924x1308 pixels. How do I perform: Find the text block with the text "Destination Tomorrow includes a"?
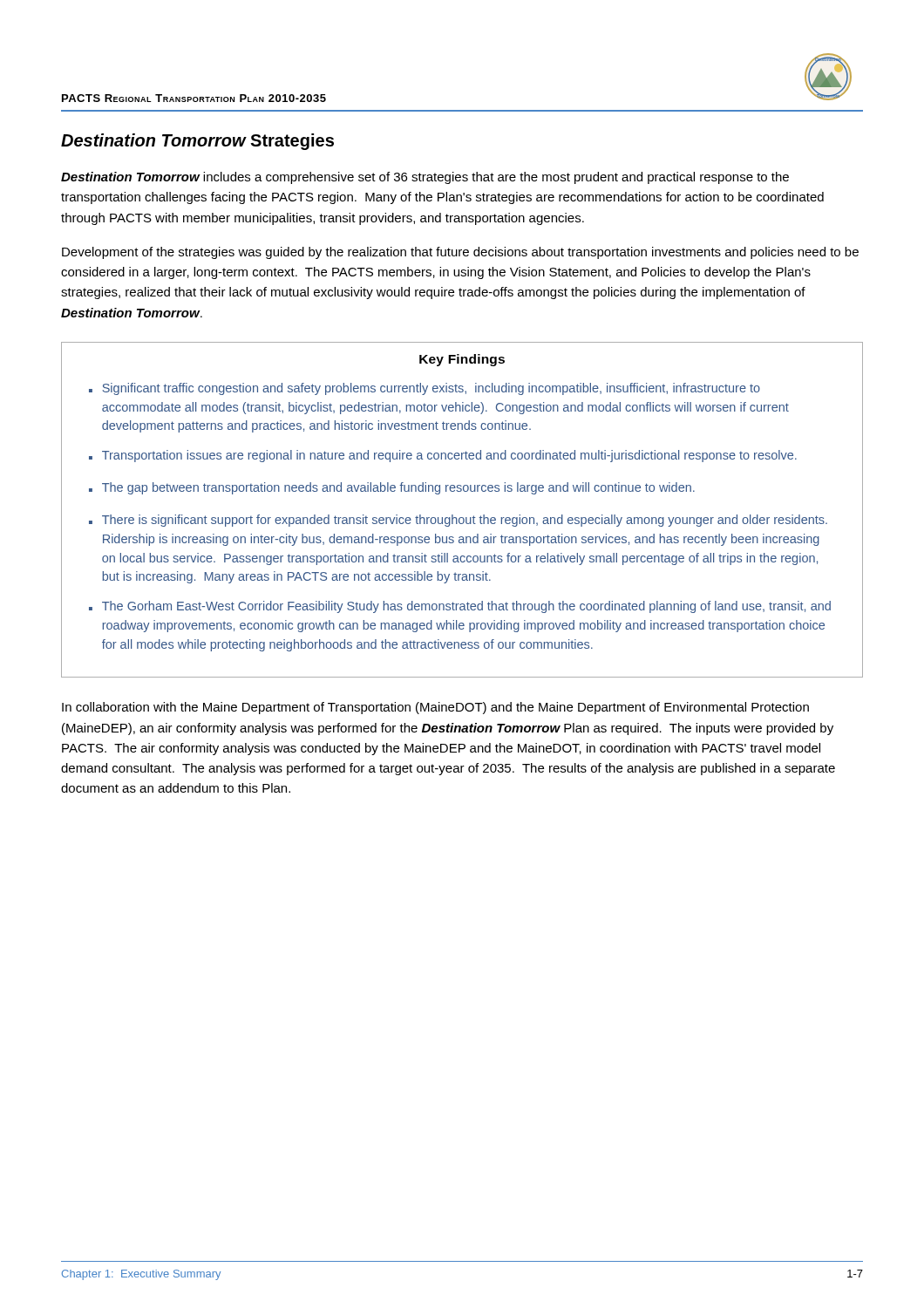(x=462, y=197)
